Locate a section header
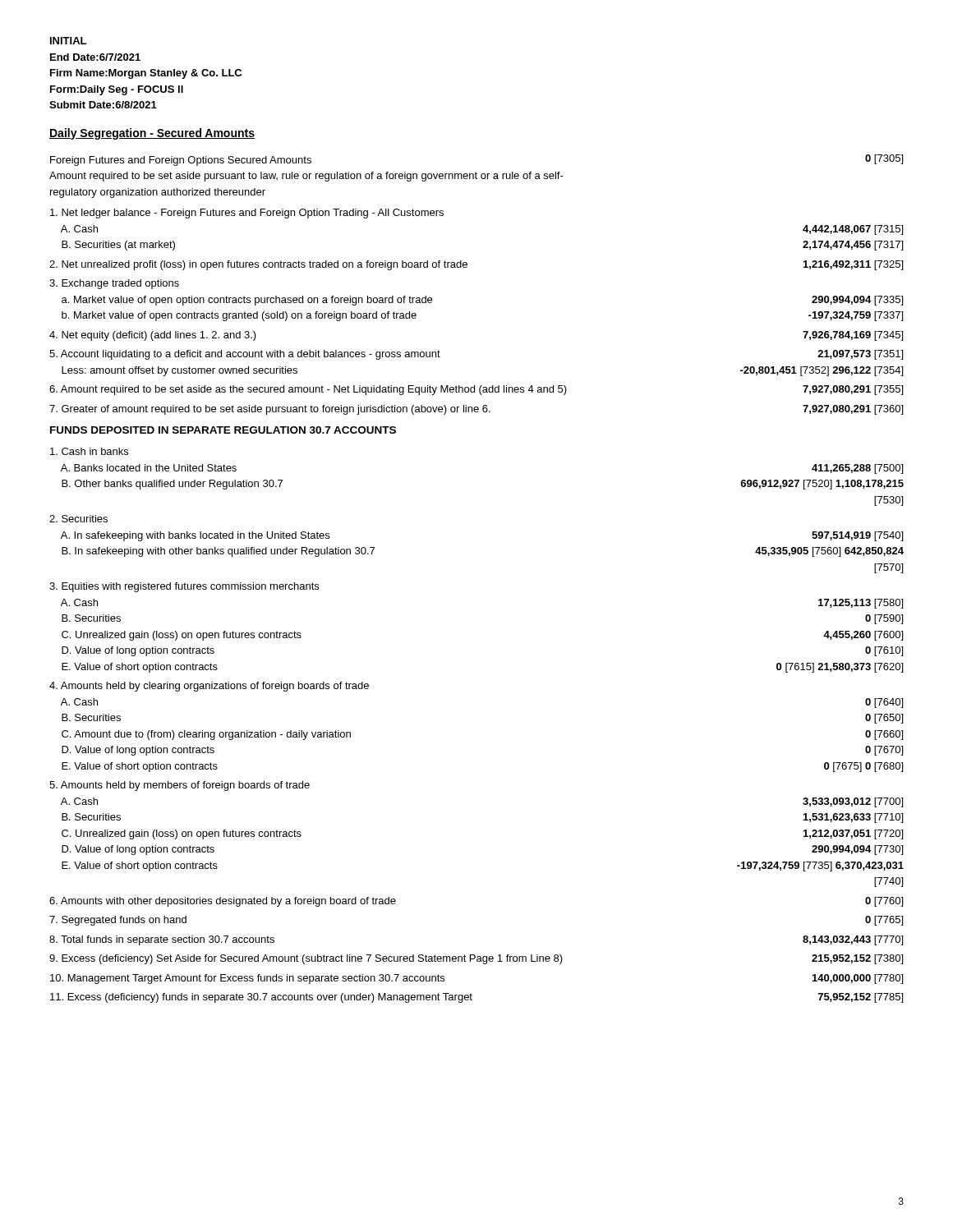953x1232 pixels. coord(223,430)
